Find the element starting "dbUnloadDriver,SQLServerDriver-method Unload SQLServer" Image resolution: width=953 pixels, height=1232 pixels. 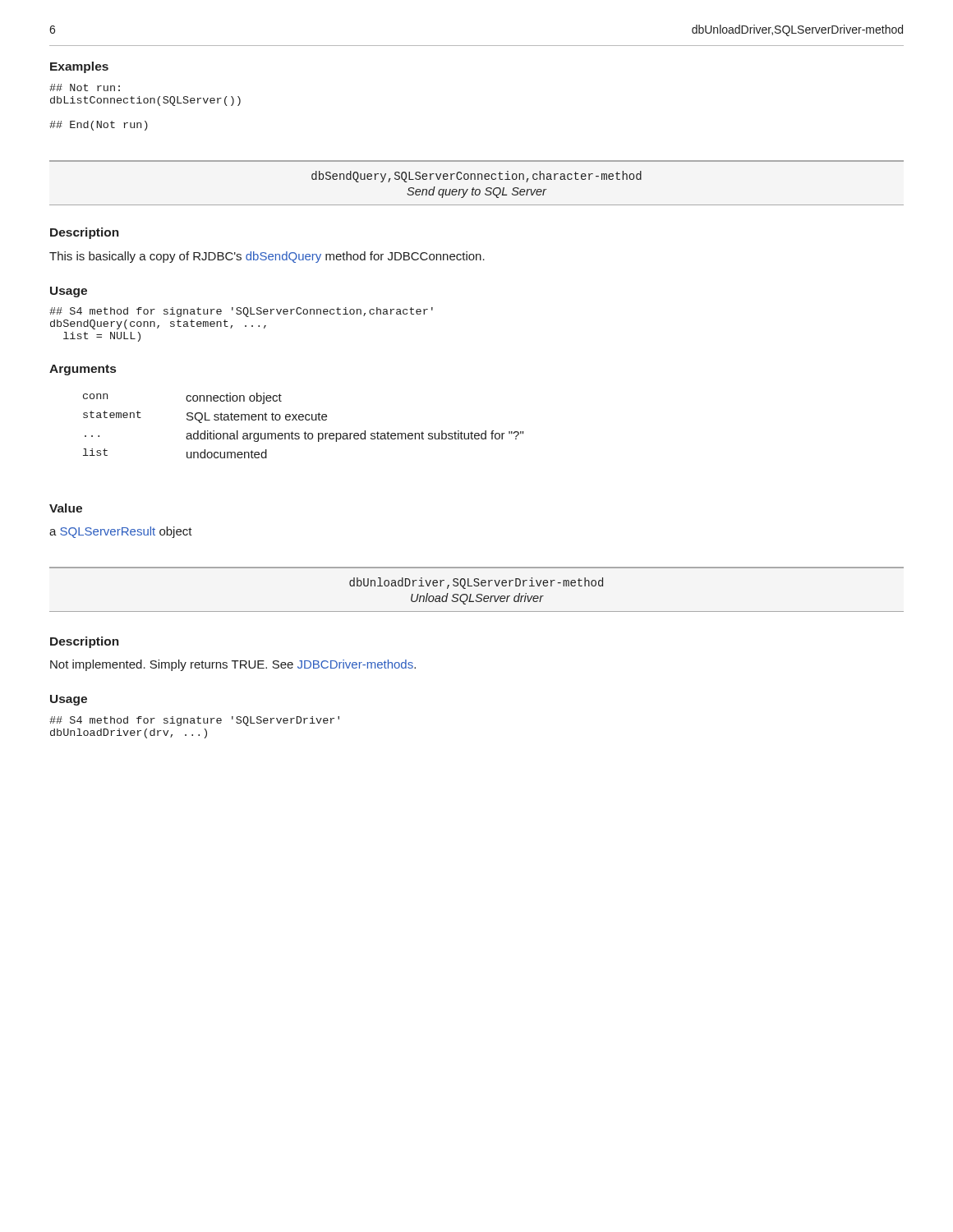click(476, 591)
